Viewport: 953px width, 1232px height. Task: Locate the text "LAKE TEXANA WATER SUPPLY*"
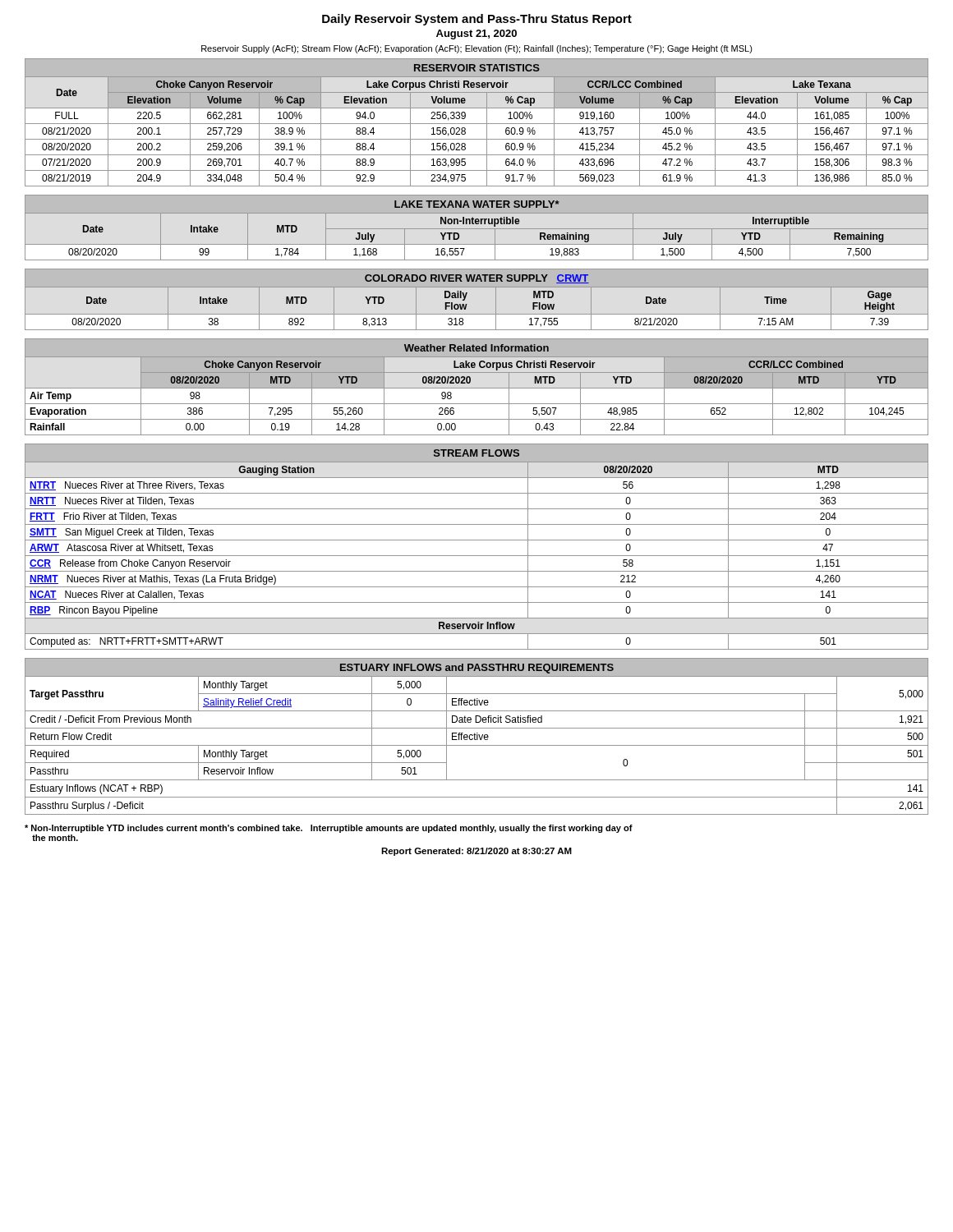476,204
